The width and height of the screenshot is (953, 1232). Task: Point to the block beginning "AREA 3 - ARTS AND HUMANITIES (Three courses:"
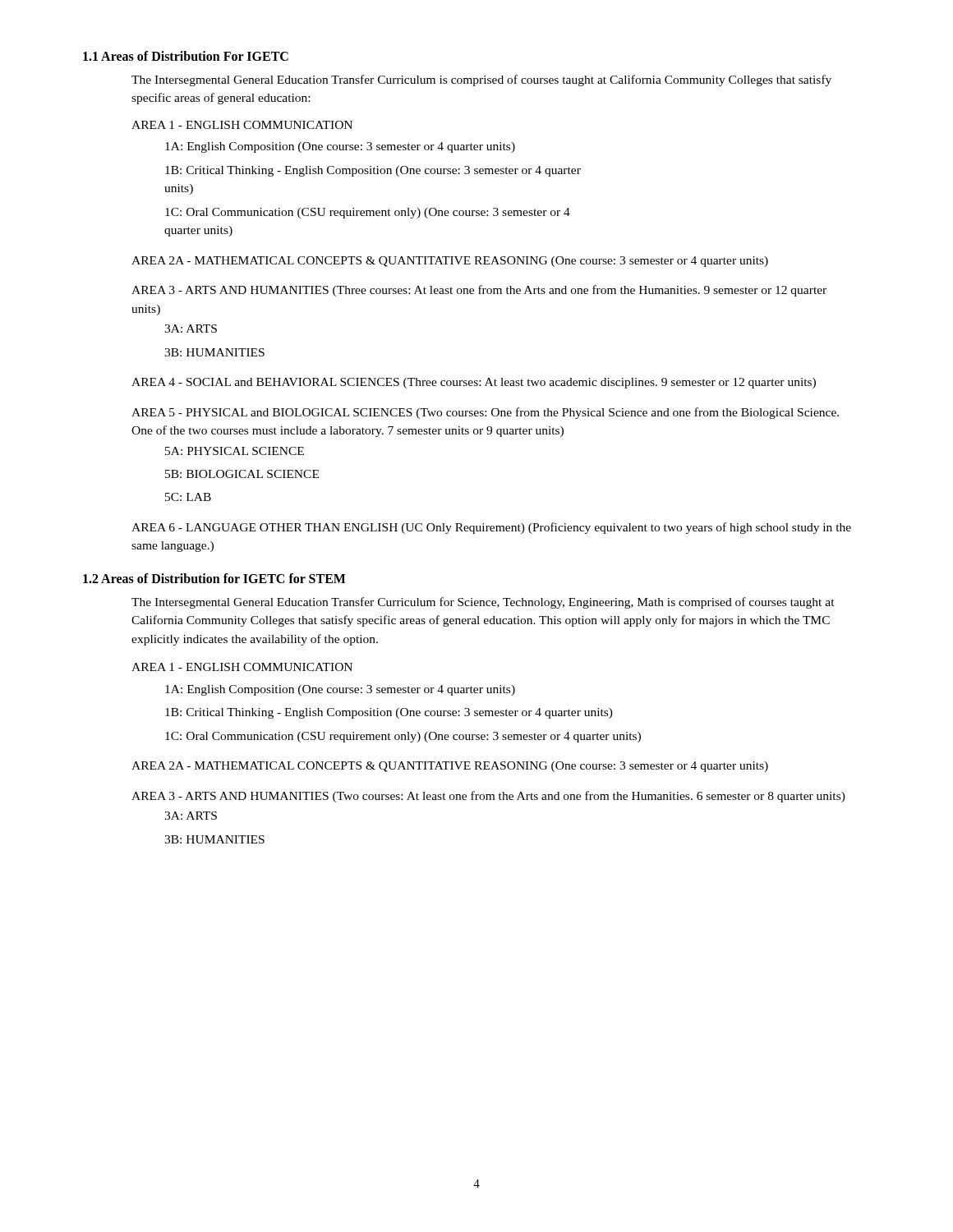(479, 299)
